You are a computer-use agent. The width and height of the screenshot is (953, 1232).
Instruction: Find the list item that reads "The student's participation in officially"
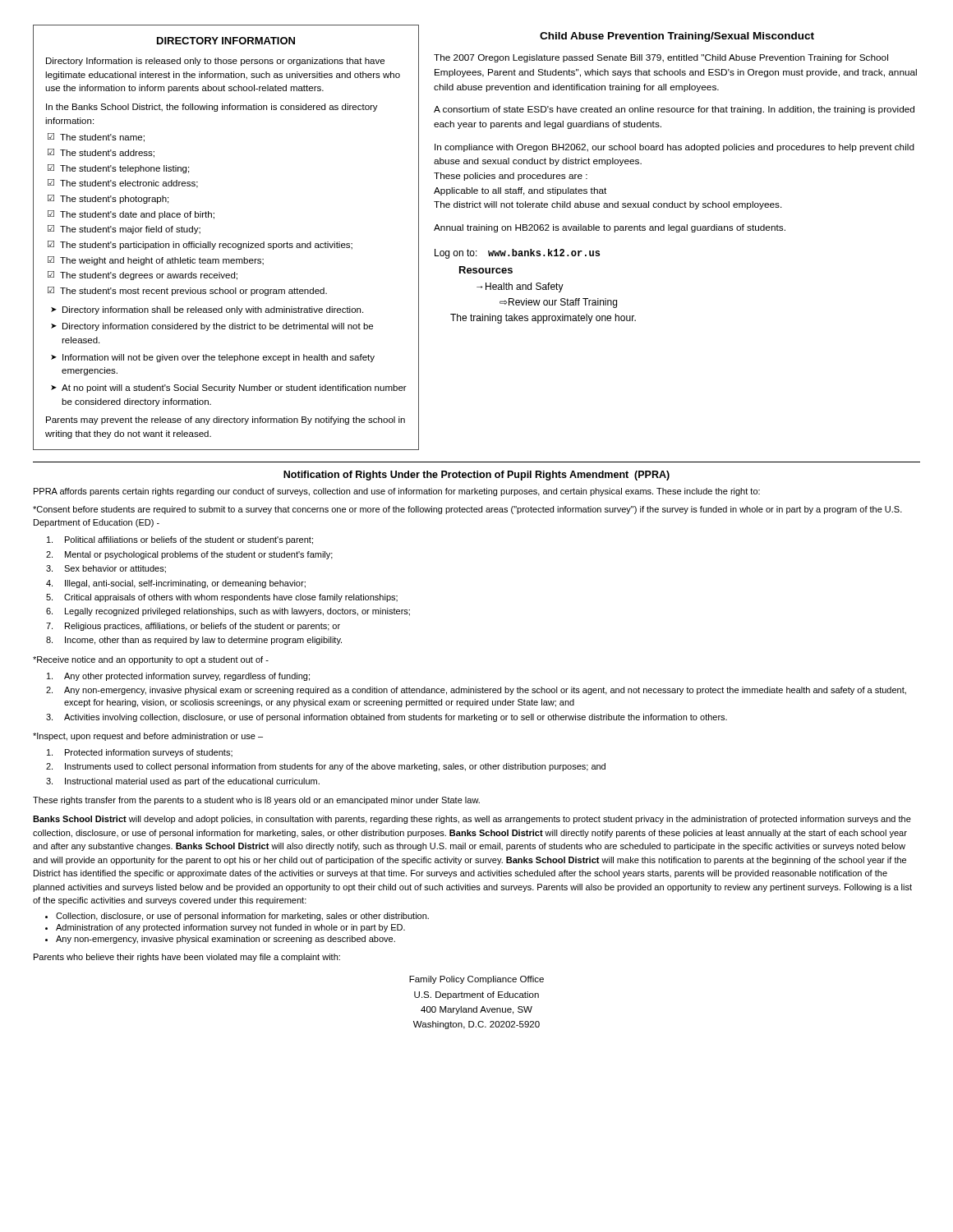click(207, 245)
